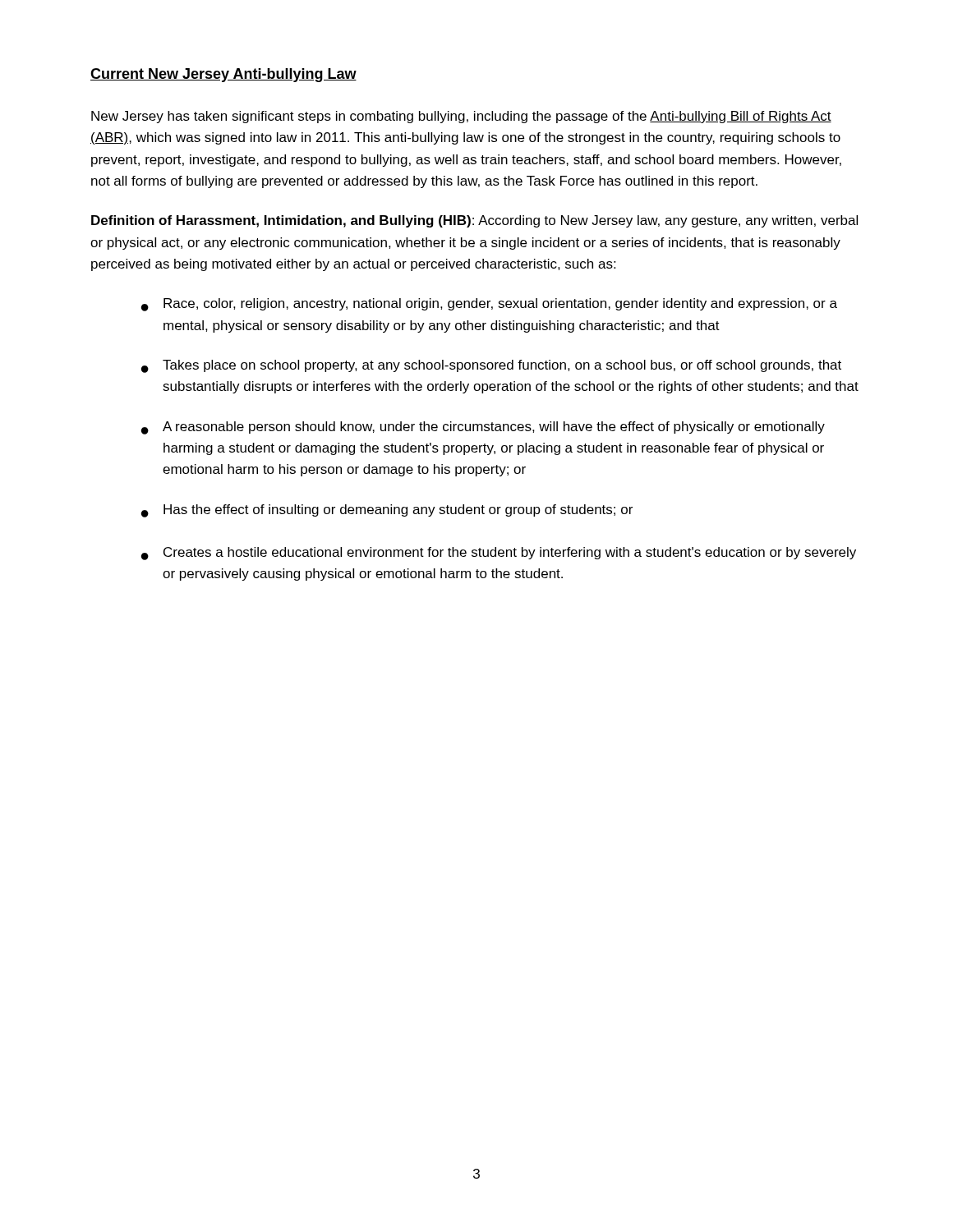Point to the text starting "● Creates a"
This screenshot has height=1232, width=953.
pyautogui.click(x=501, y=564)
